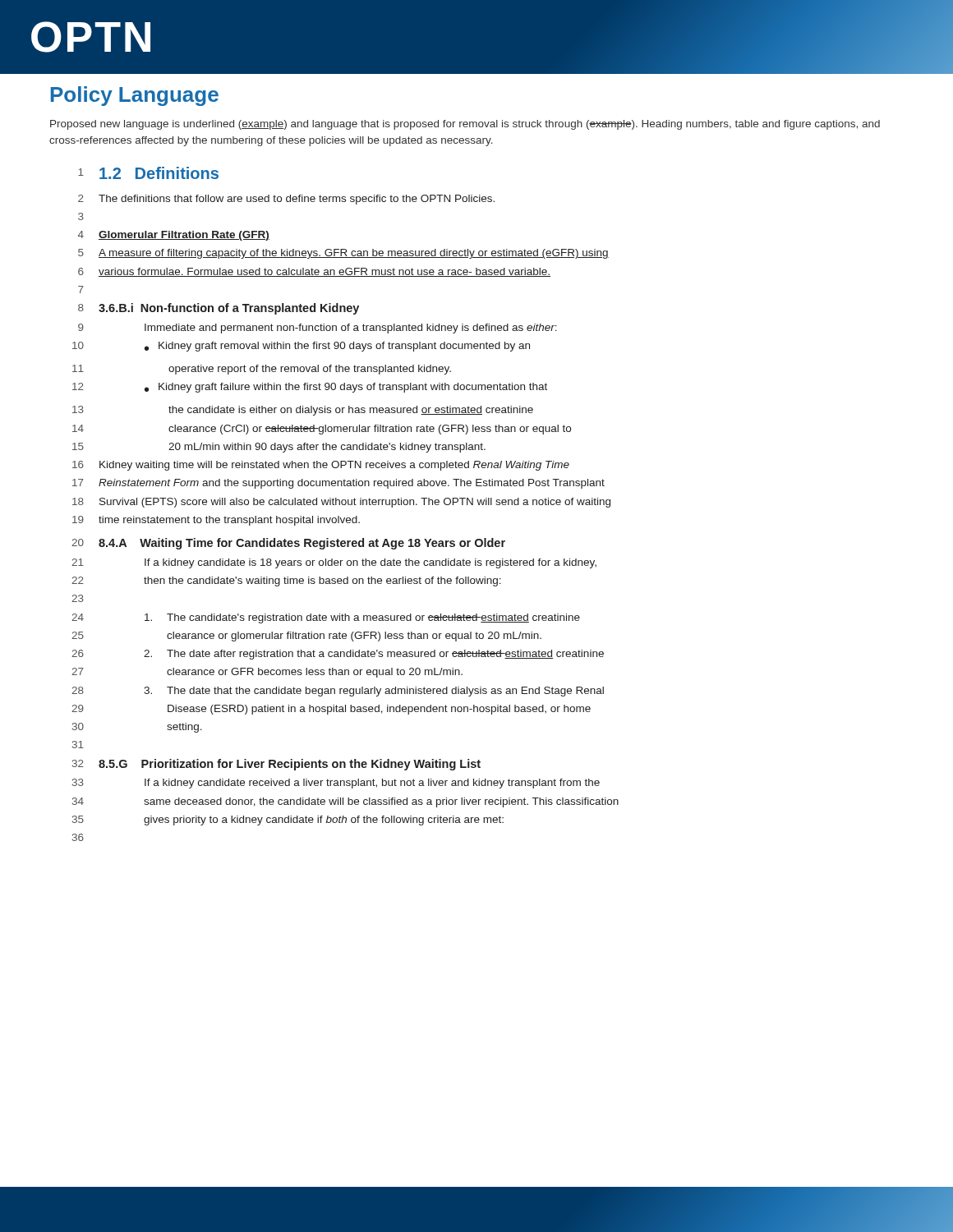Select the title
The image size is (953, 1232).
point(134,94)
